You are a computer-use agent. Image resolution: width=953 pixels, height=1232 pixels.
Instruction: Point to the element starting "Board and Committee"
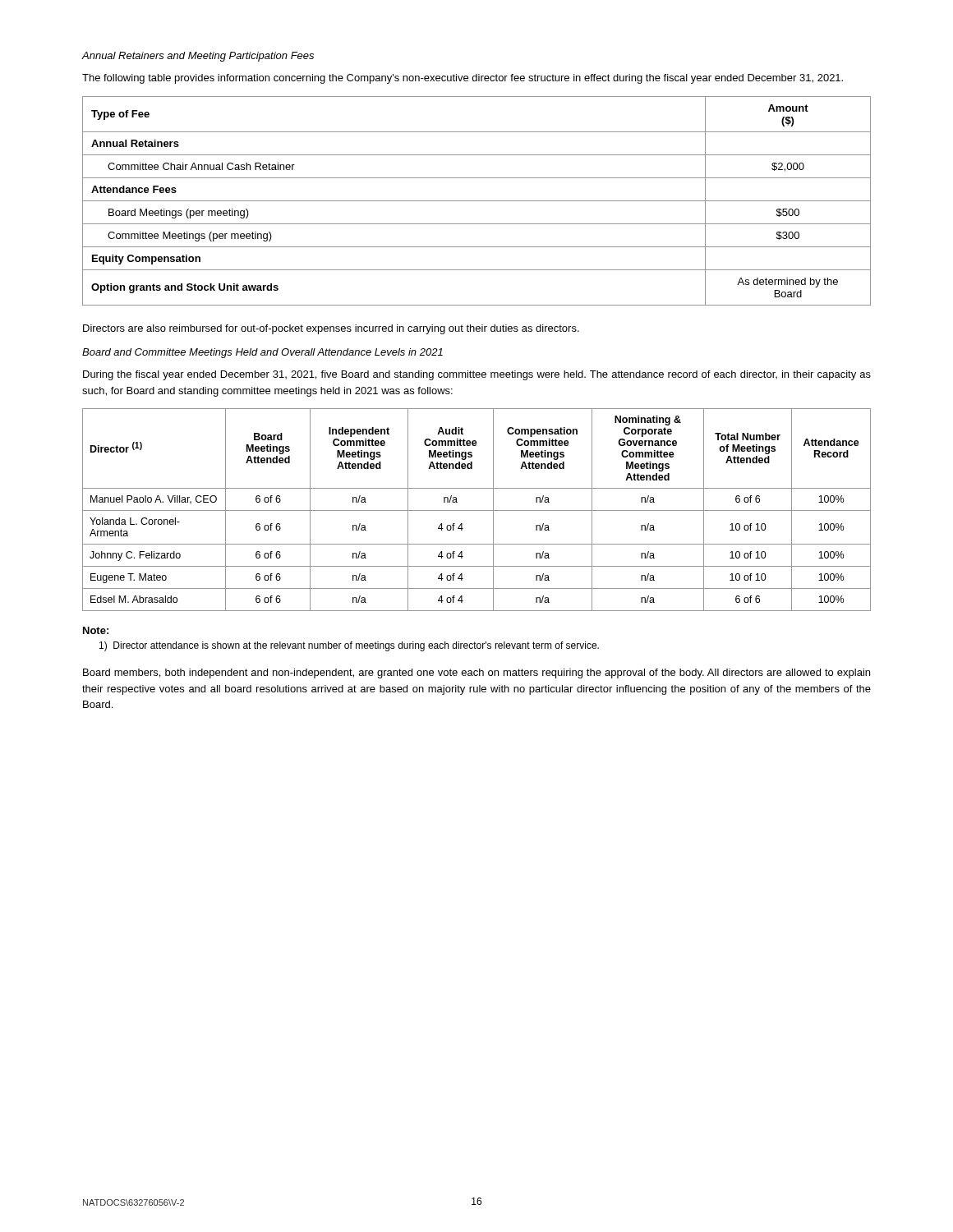click(263, 352)
